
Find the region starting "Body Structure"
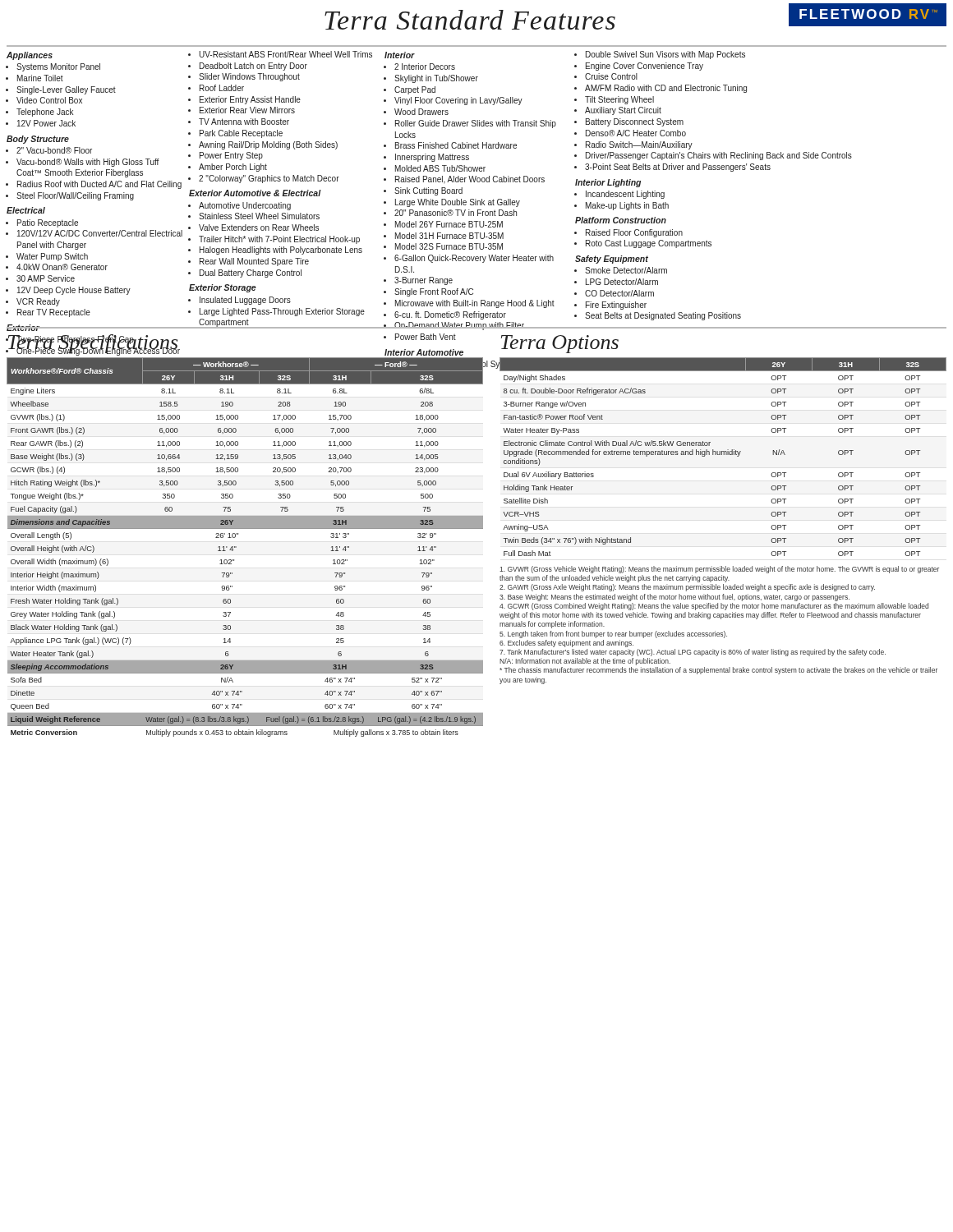38,138
